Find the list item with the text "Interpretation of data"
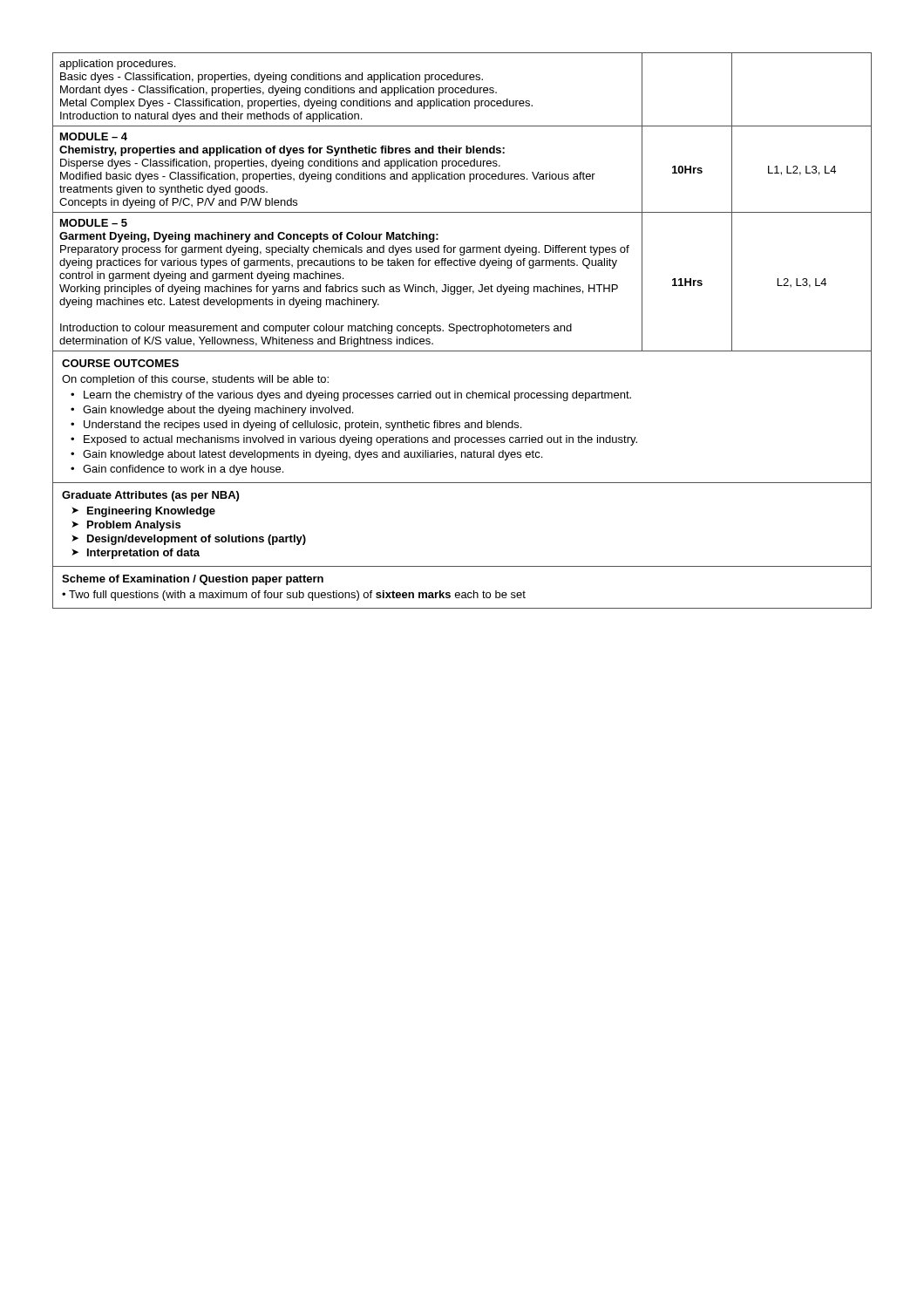Screen dimensions: 1308x924 tap(143, 552)
